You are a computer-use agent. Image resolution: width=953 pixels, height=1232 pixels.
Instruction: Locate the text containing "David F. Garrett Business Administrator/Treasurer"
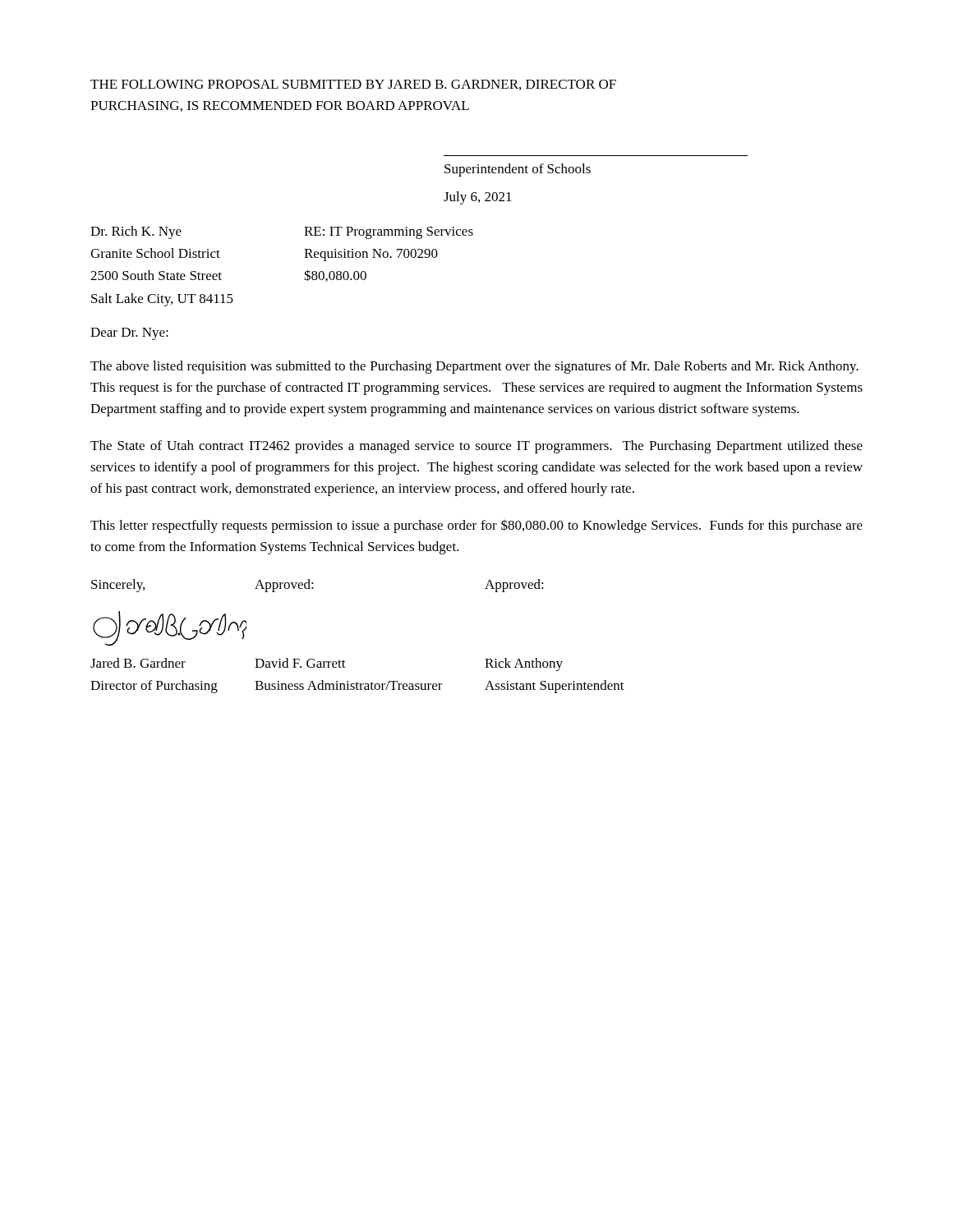coord(348,674)
